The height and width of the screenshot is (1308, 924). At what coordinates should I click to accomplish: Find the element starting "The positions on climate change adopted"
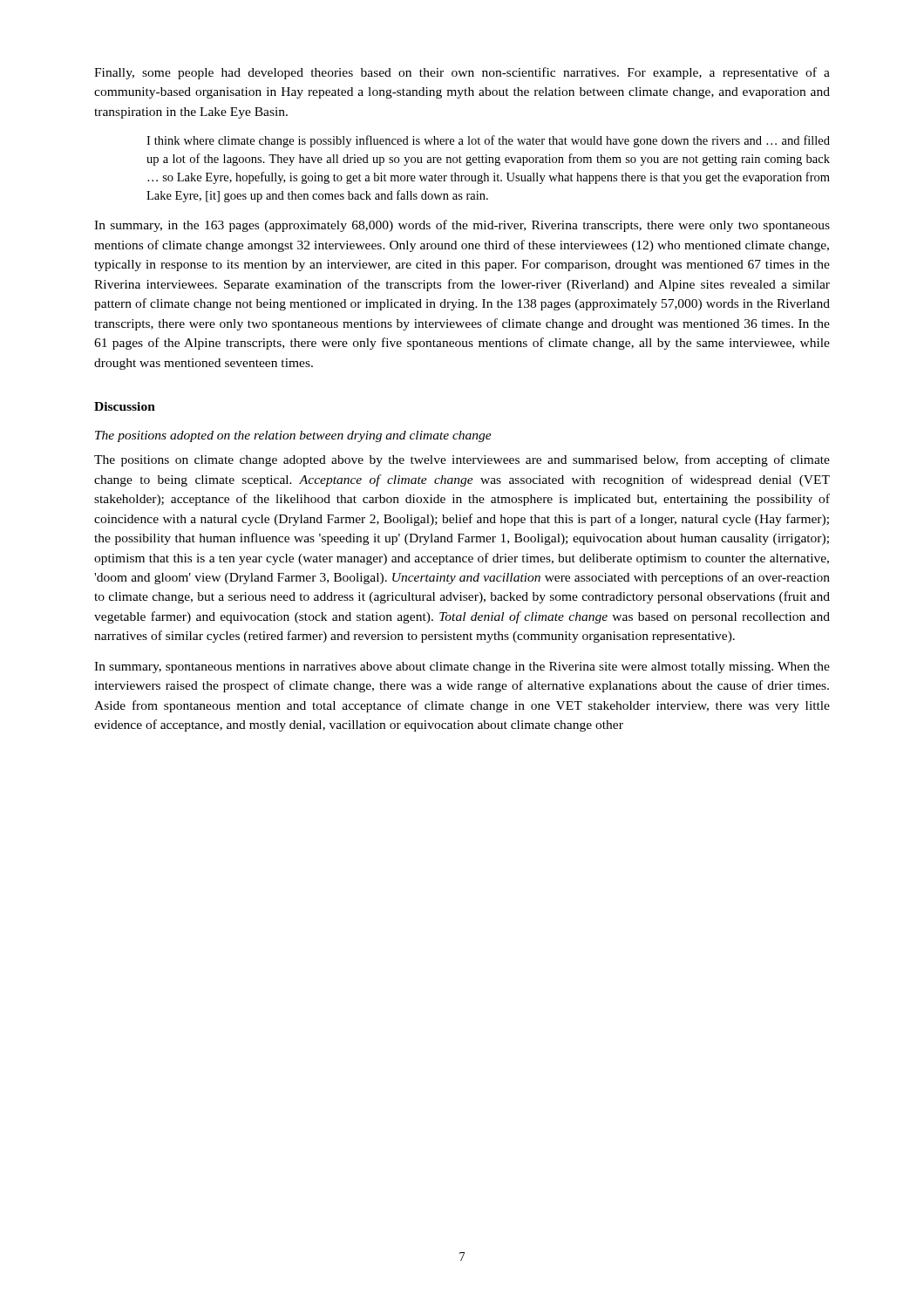[462, 548]
